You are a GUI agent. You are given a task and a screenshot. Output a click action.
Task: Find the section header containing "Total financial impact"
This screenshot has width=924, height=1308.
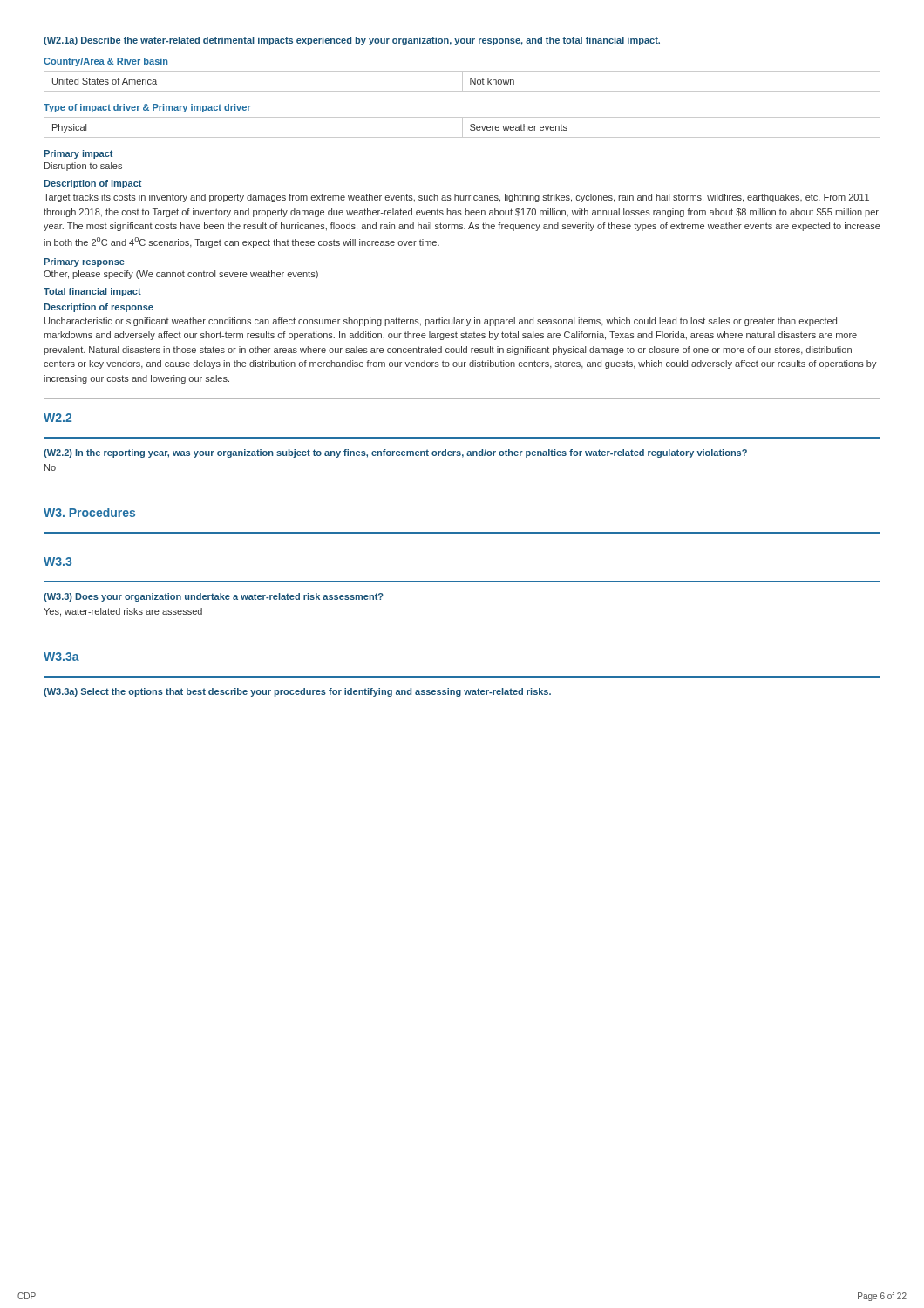(x=92, y=291)
